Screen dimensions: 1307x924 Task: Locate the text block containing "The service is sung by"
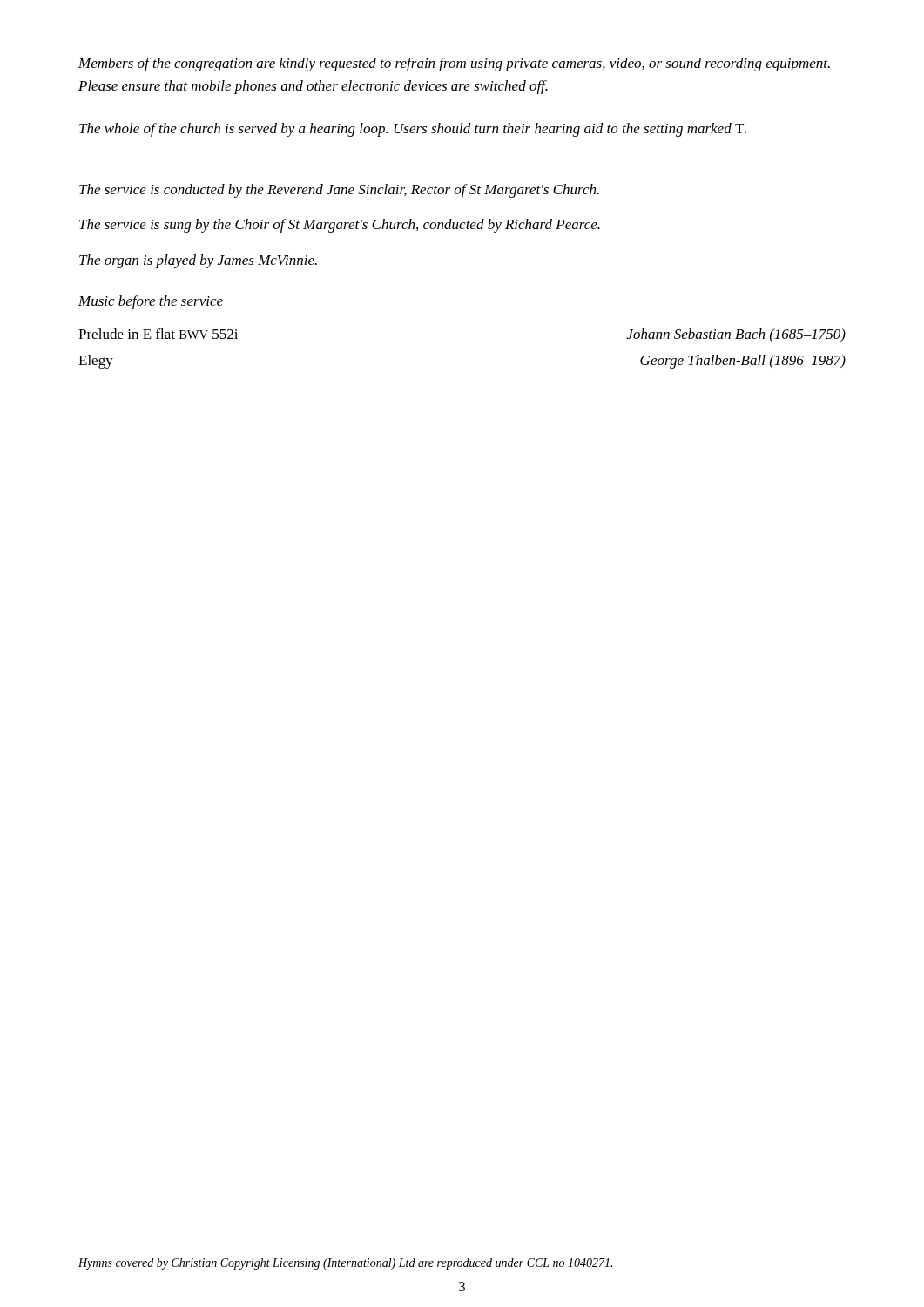pos(340,225)
